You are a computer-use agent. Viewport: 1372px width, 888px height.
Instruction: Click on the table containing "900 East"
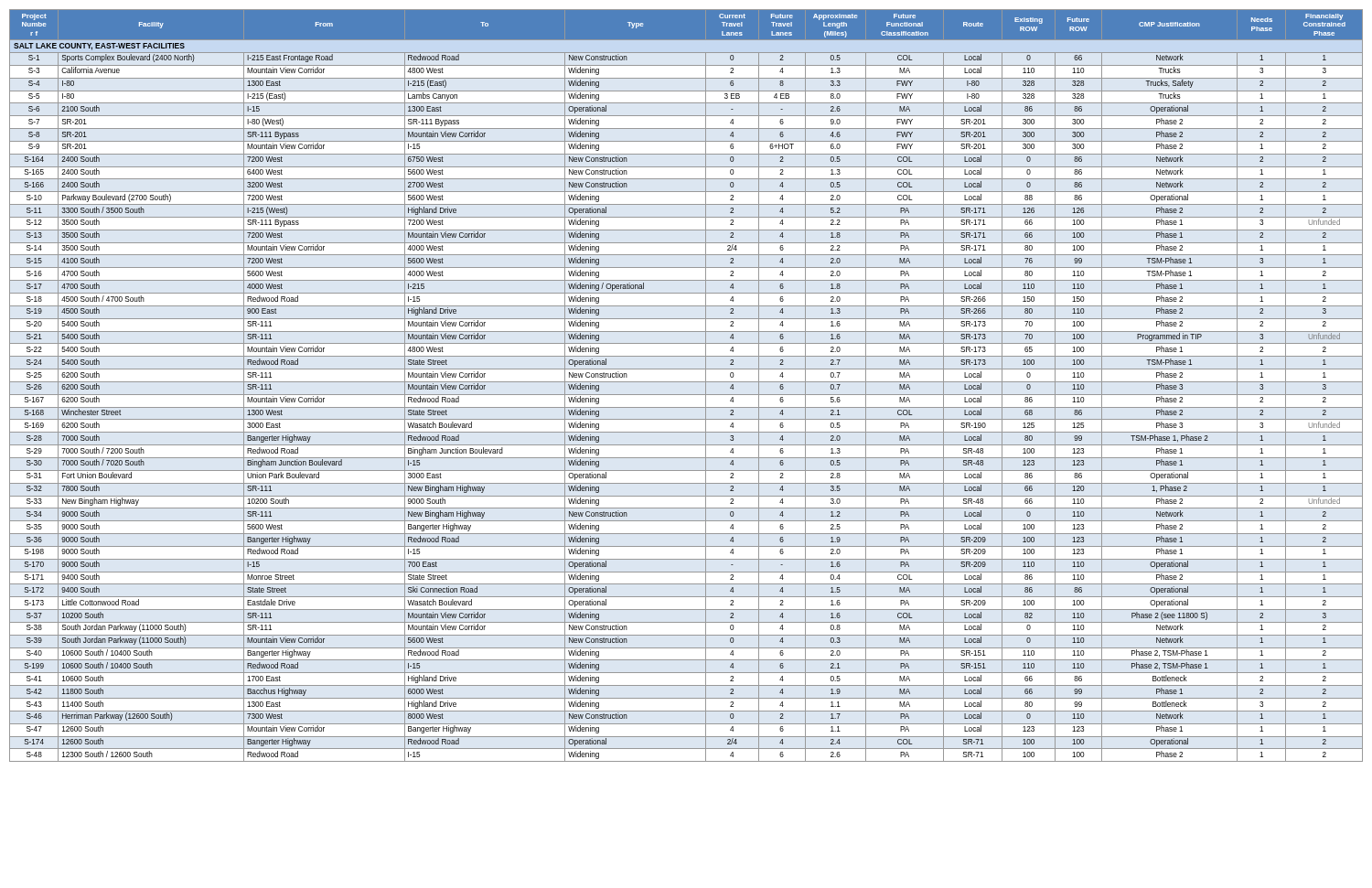(686, 386)
